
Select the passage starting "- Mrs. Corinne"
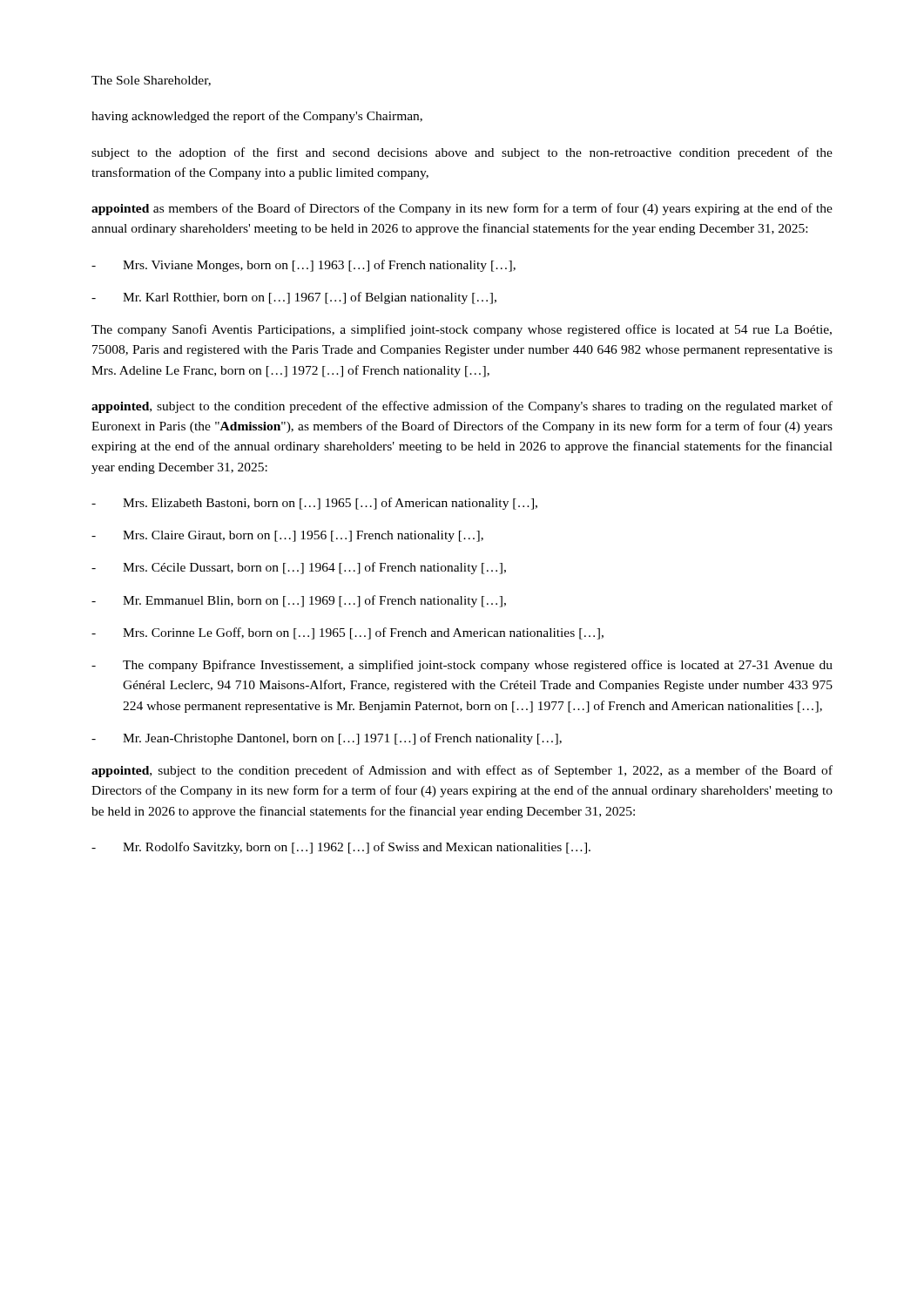(462, 632)
